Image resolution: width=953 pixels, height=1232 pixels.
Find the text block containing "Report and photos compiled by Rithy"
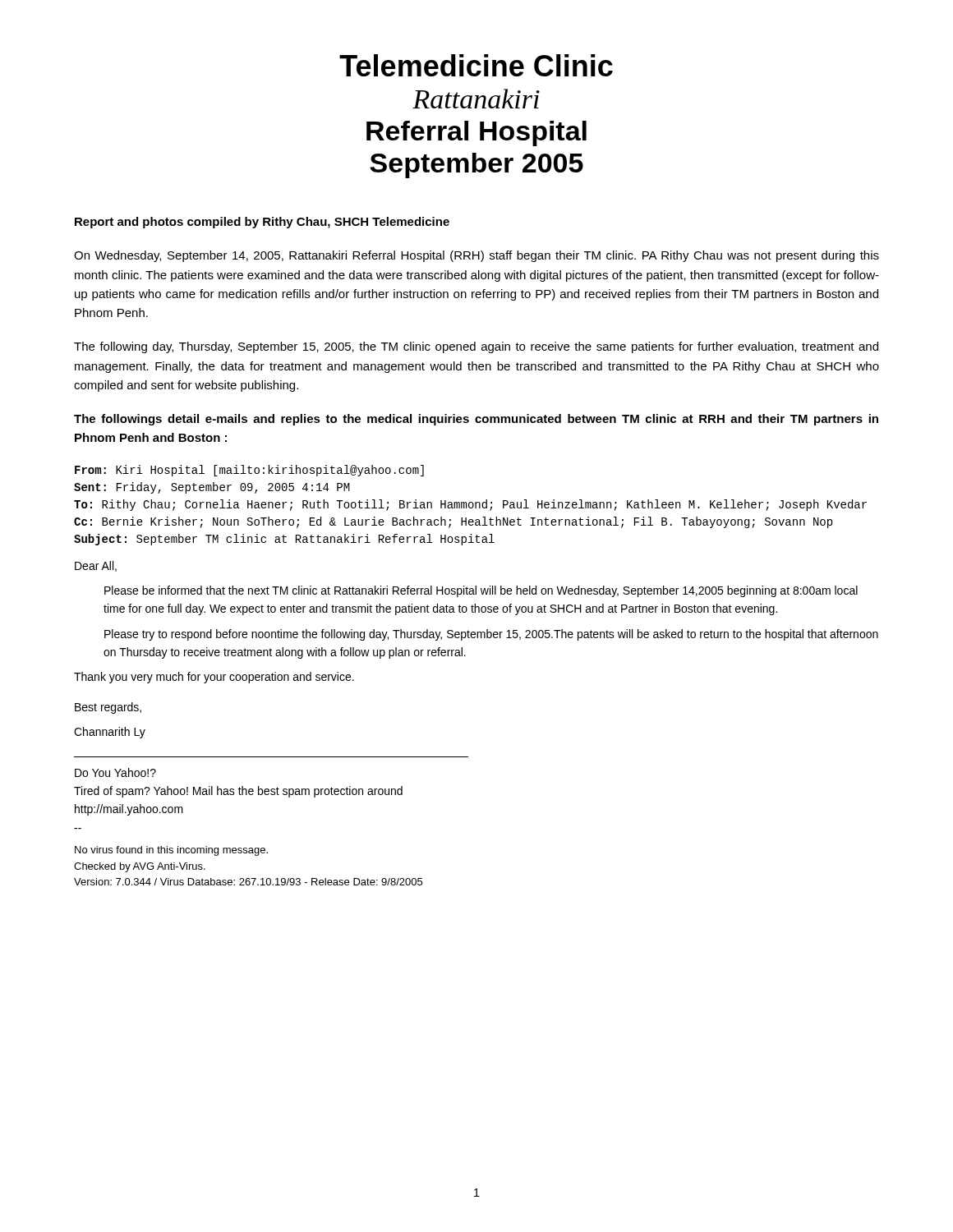[262, 221]
